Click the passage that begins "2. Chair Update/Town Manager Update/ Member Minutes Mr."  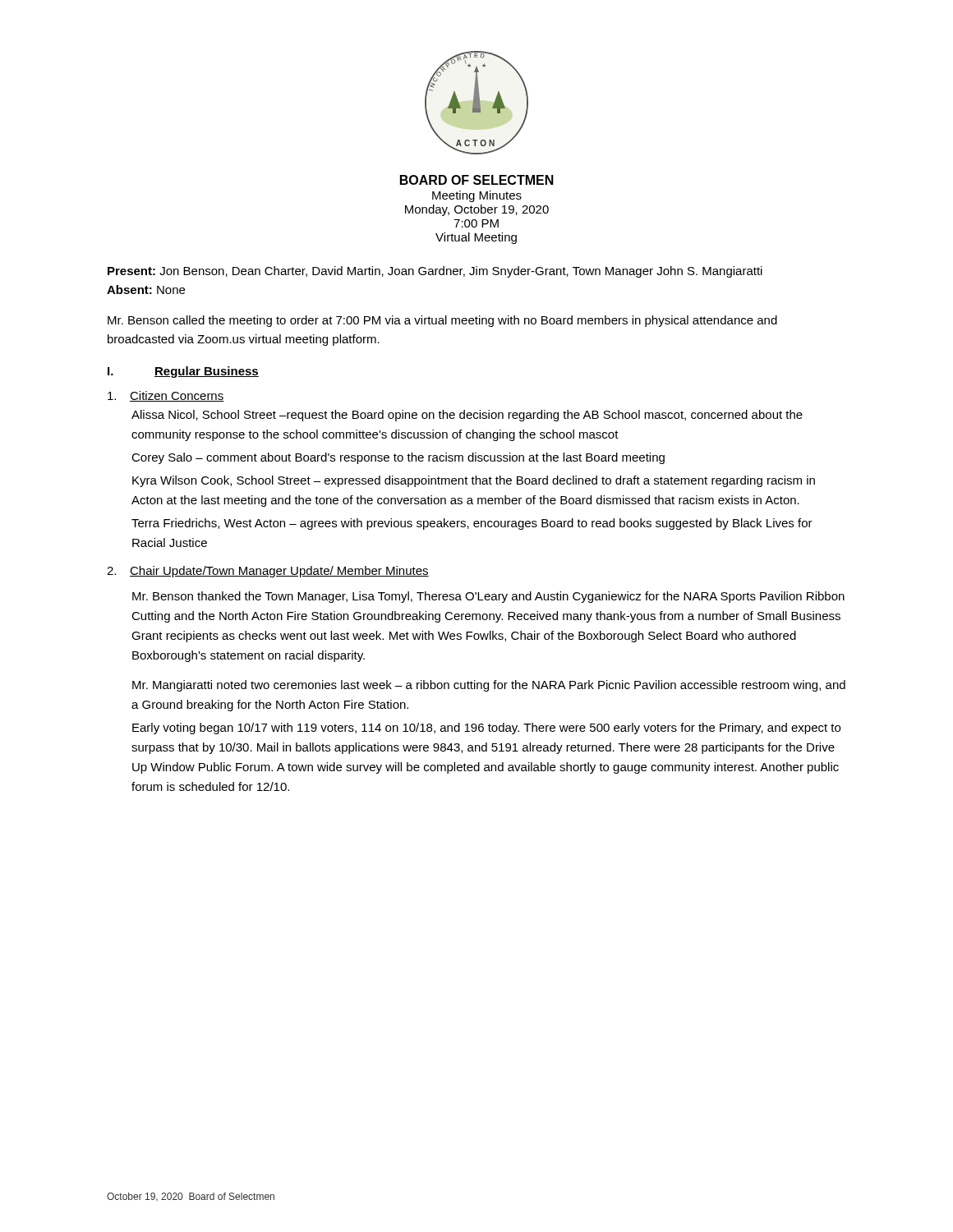[476, 679]
